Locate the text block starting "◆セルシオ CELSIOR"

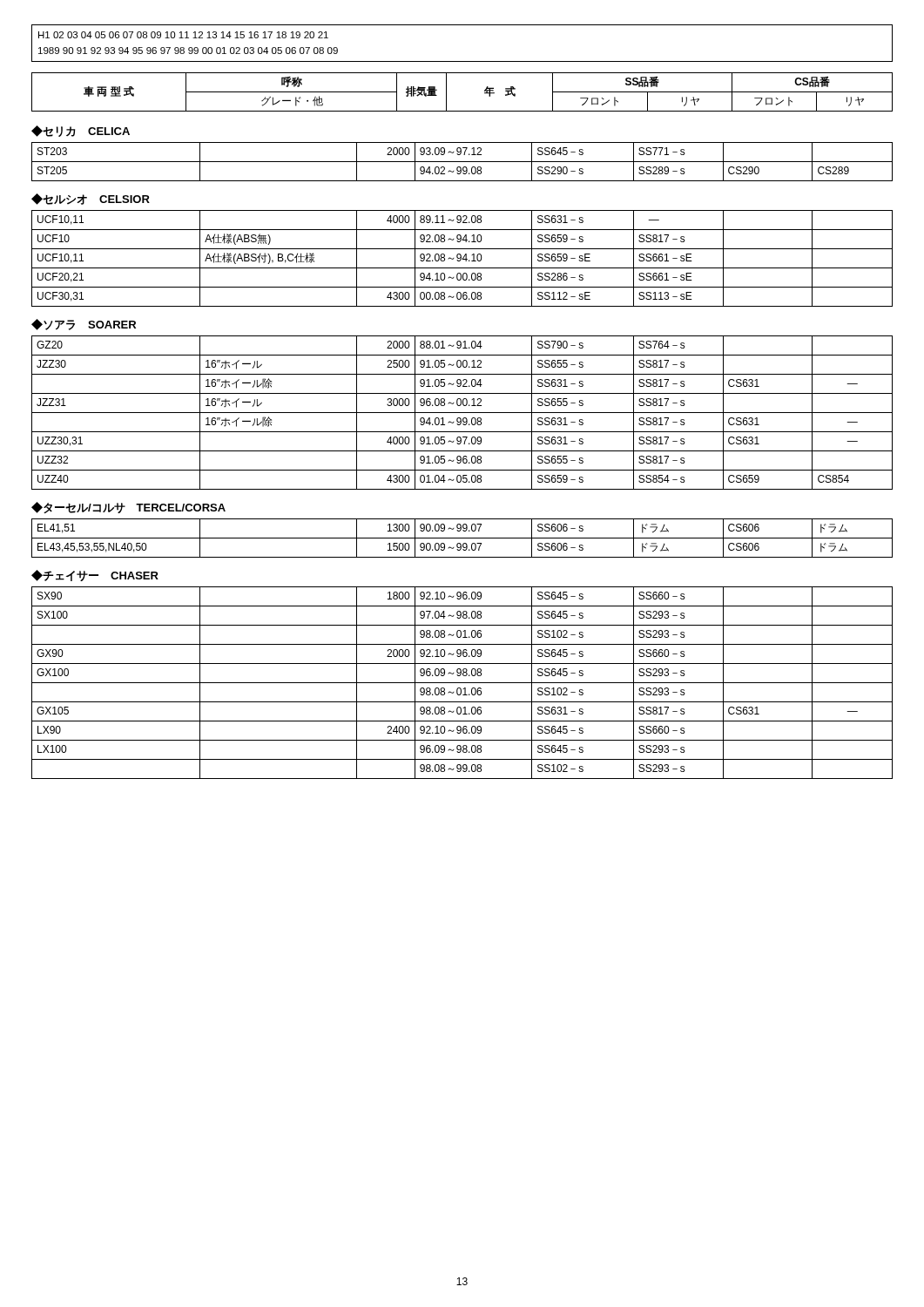point(90,199)
